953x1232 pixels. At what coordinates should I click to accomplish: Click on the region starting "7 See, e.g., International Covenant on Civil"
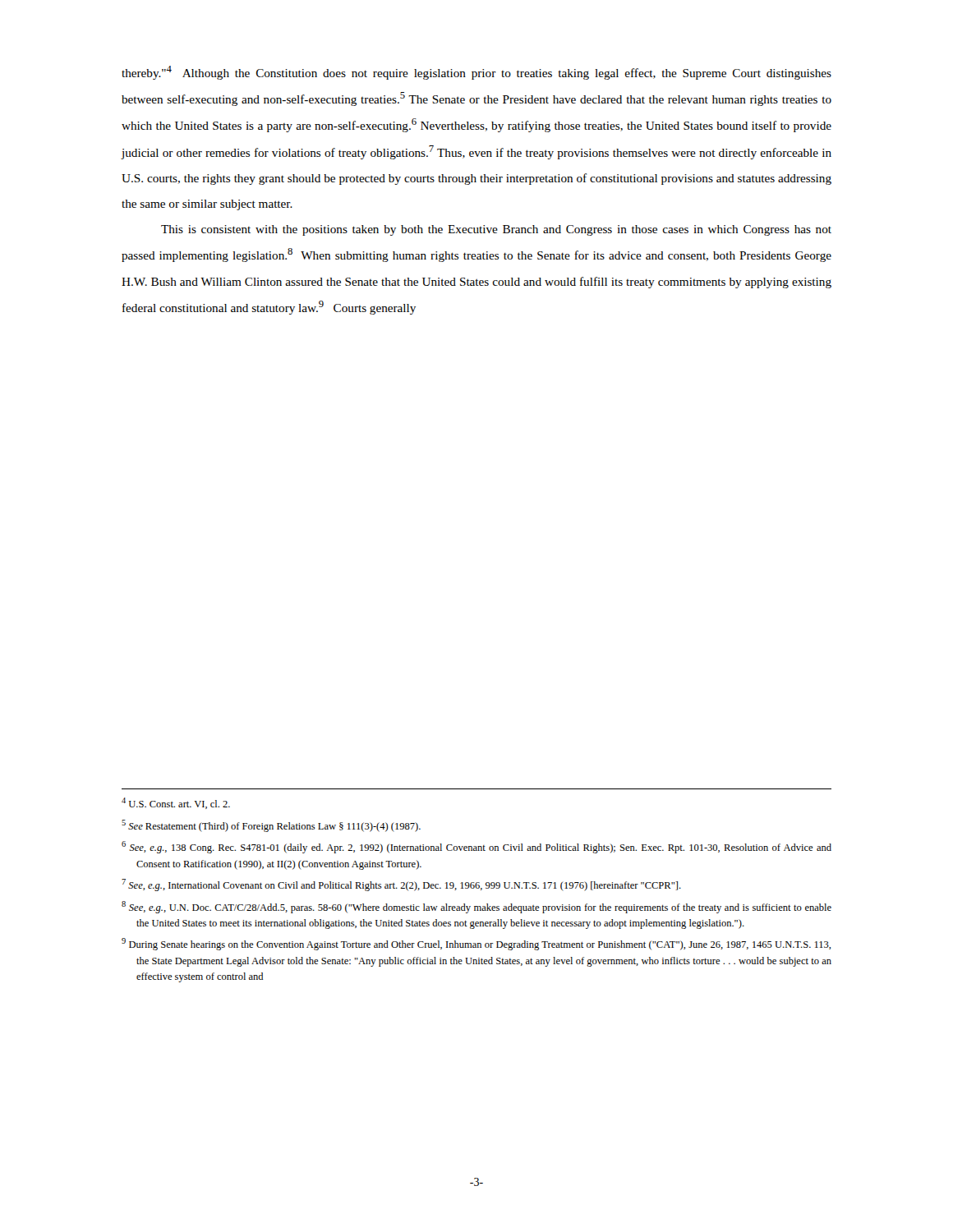click(401, 884)
